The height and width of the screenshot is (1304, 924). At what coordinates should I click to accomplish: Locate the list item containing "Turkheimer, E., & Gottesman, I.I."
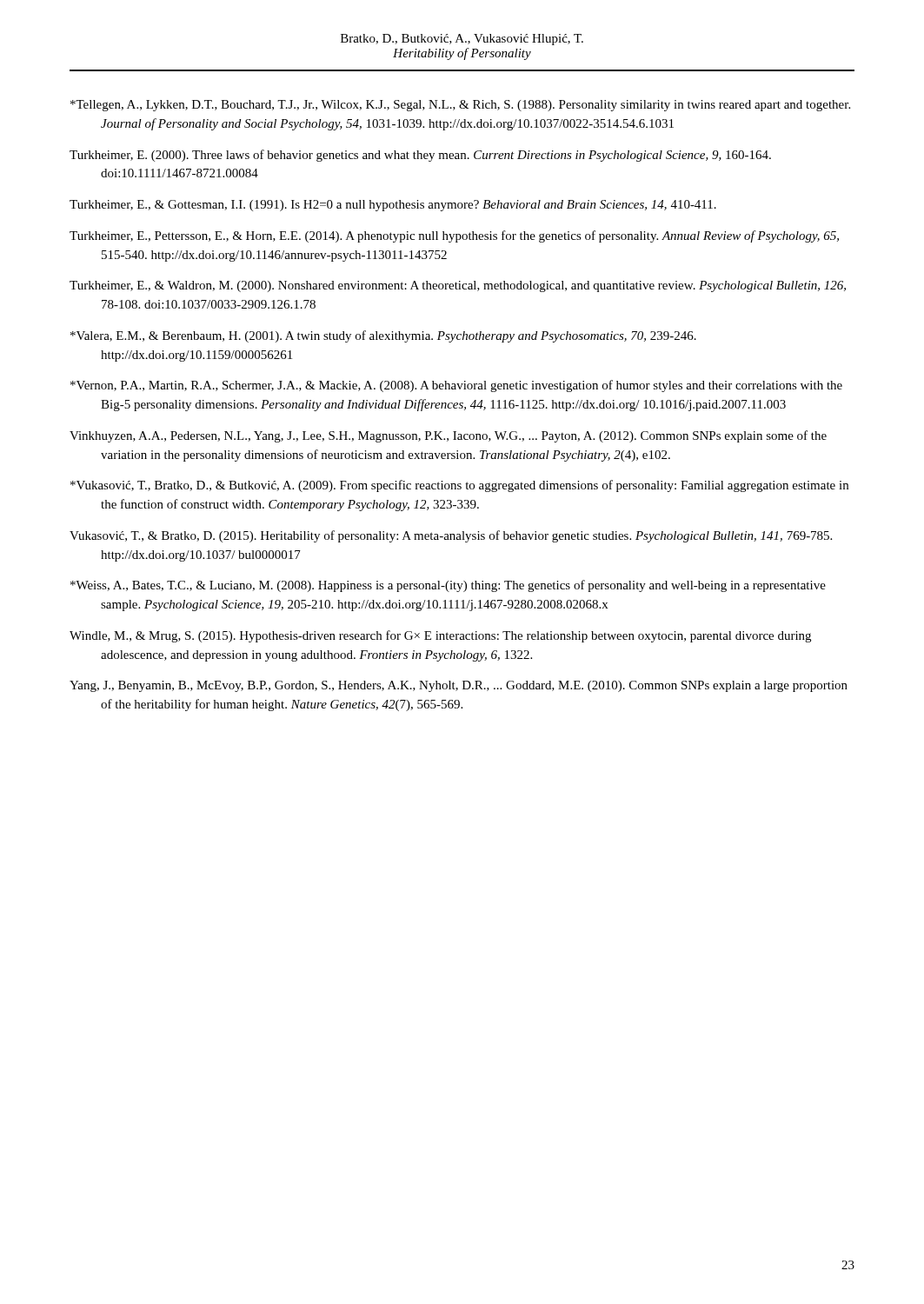pos(393,204)
